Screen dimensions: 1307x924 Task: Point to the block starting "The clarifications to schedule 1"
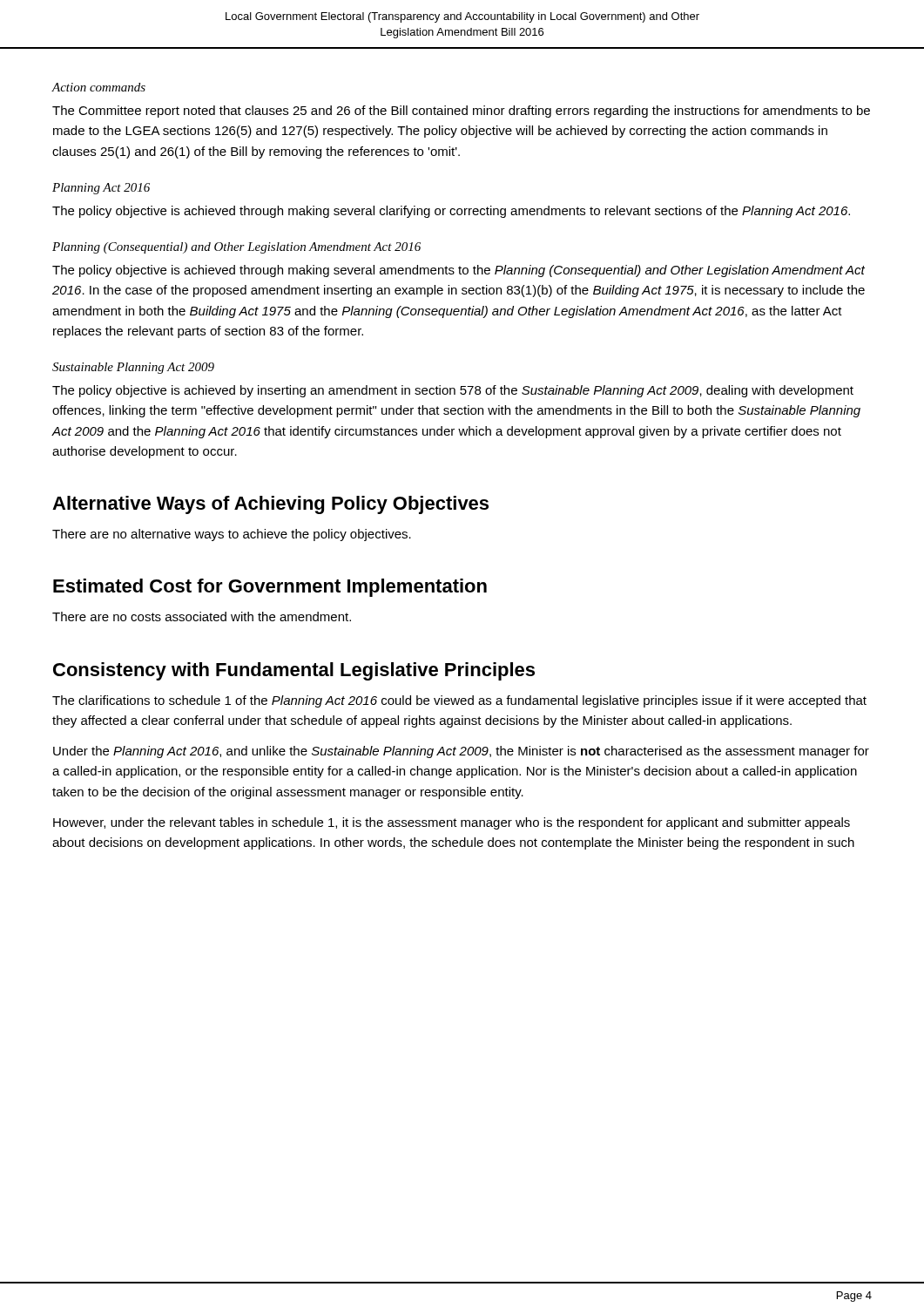click(x=459, y=710)
